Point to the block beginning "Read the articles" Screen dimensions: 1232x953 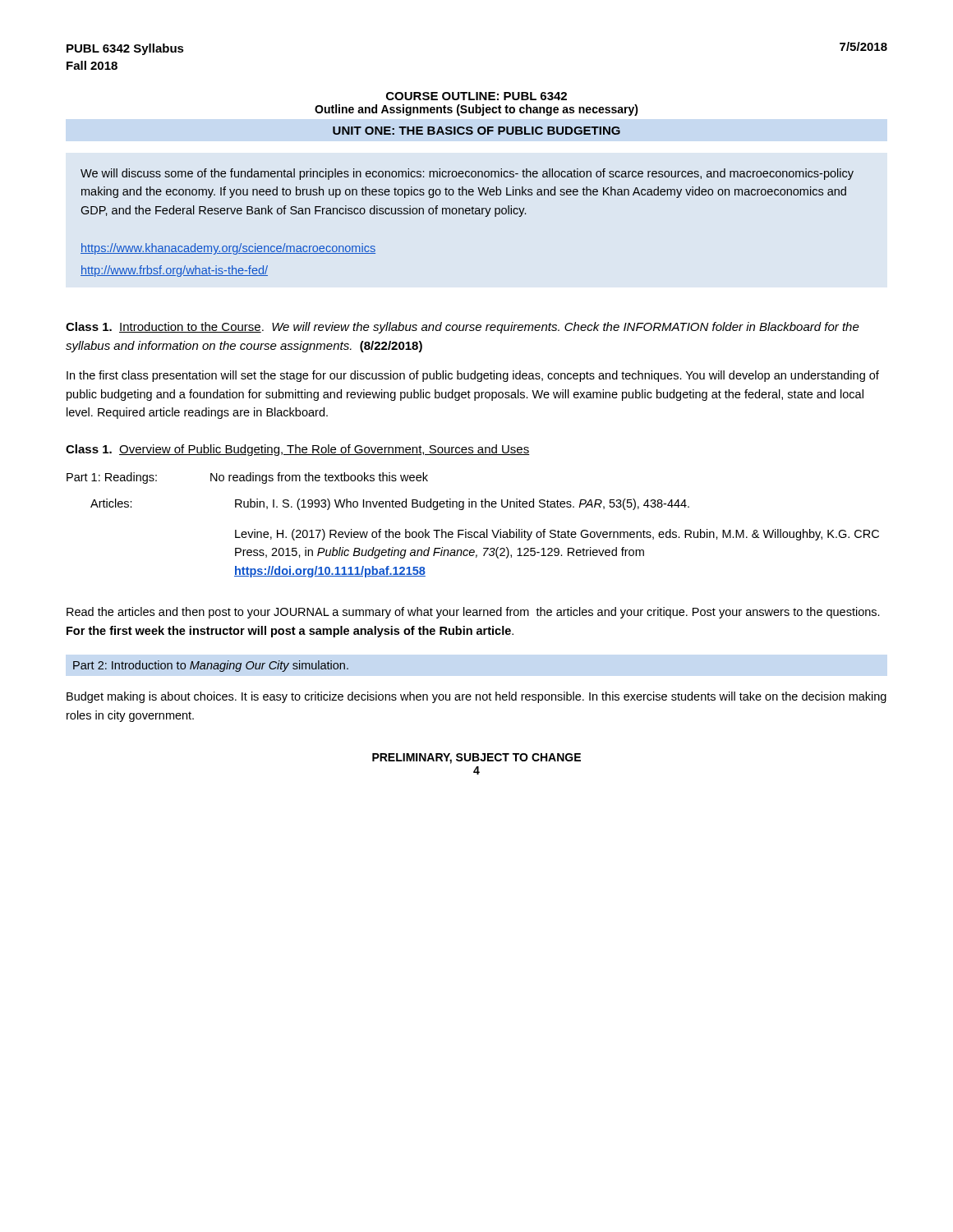[x=473, y=621]
